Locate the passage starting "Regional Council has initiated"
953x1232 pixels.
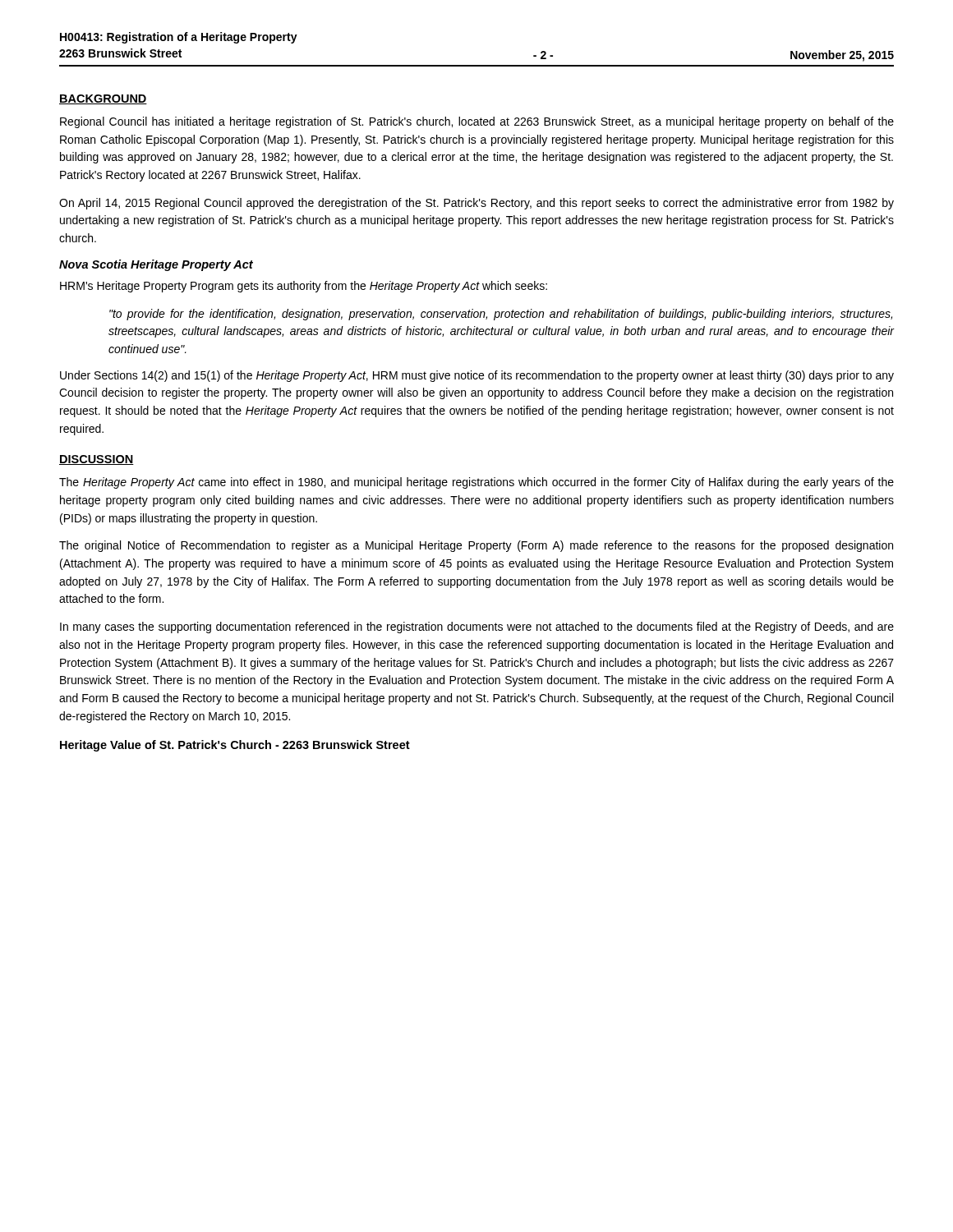point(476,148)
